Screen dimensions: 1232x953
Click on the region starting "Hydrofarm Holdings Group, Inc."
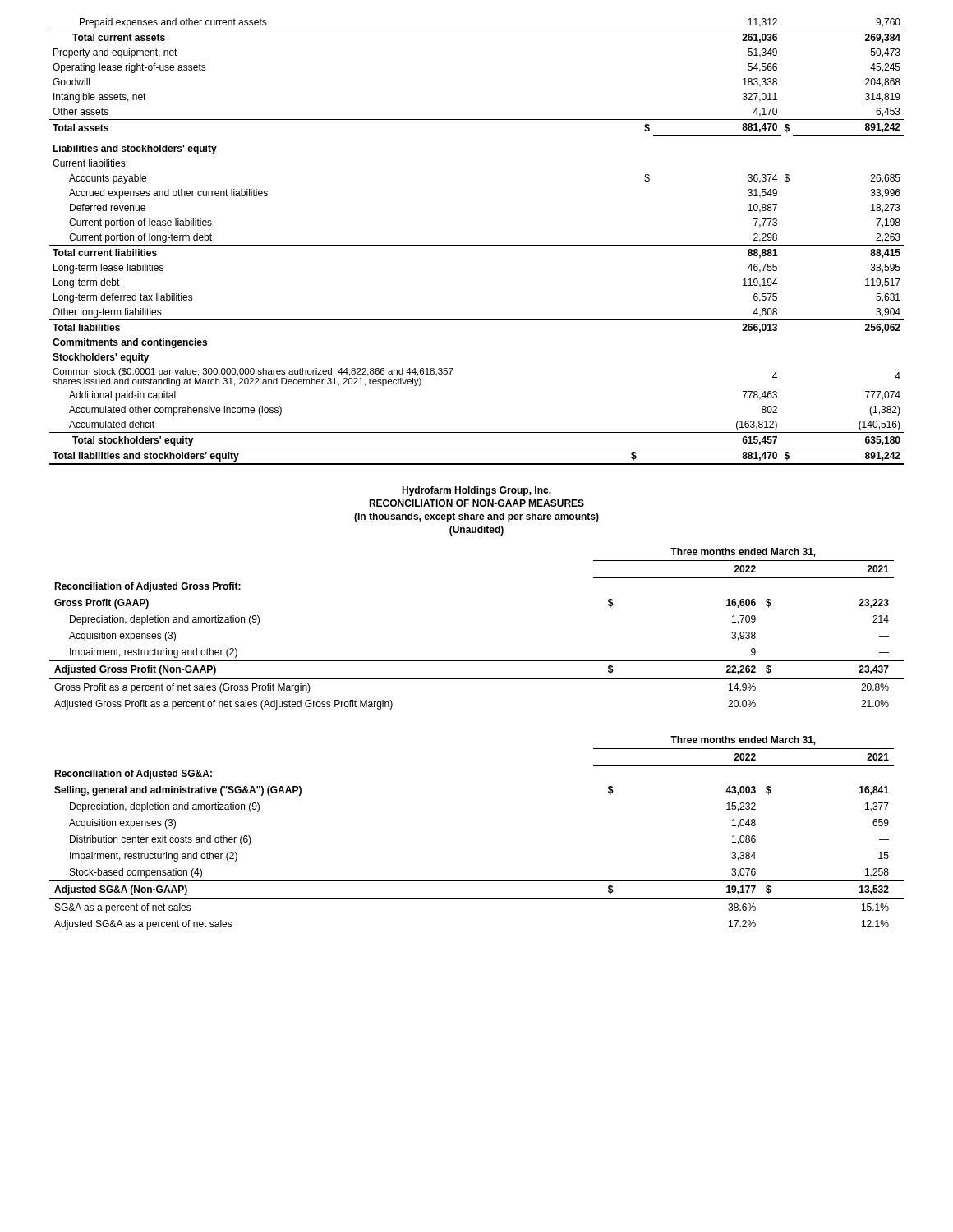pyautogui.click(x=476, y=510)
